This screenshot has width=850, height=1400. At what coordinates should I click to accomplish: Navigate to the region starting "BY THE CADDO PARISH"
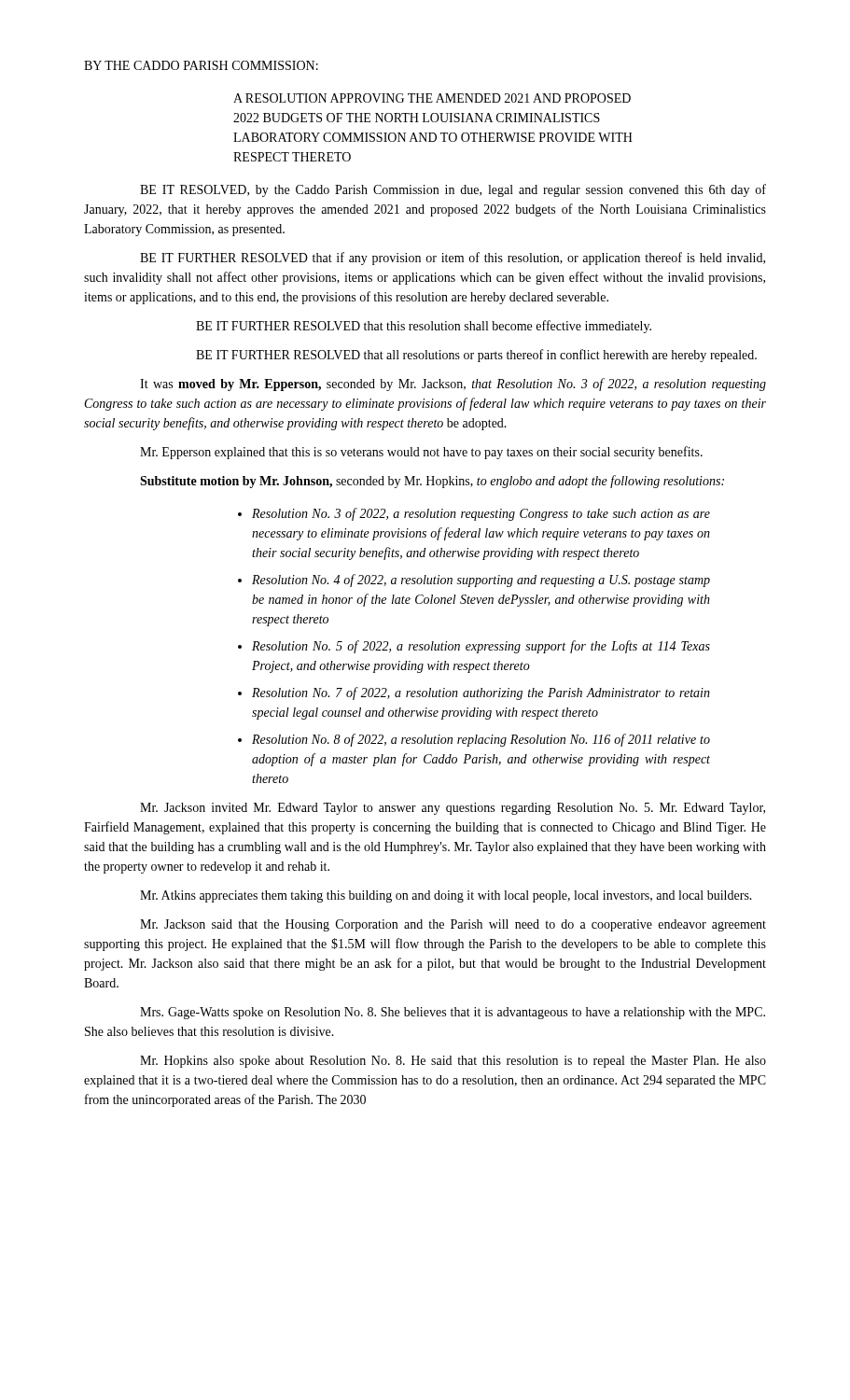click(x=201, y=66)
